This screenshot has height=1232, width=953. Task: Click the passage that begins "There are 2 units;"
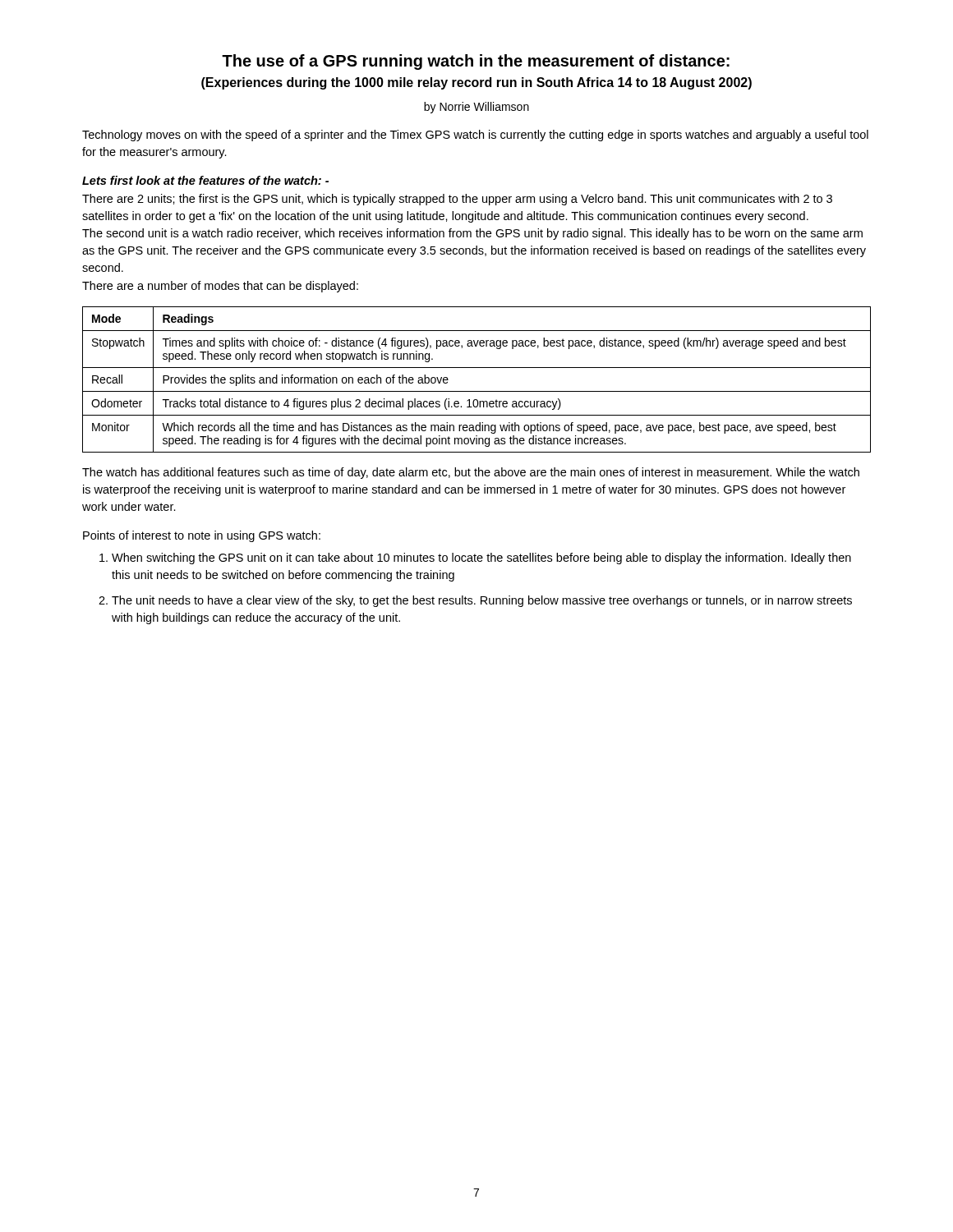coord(474,242)
